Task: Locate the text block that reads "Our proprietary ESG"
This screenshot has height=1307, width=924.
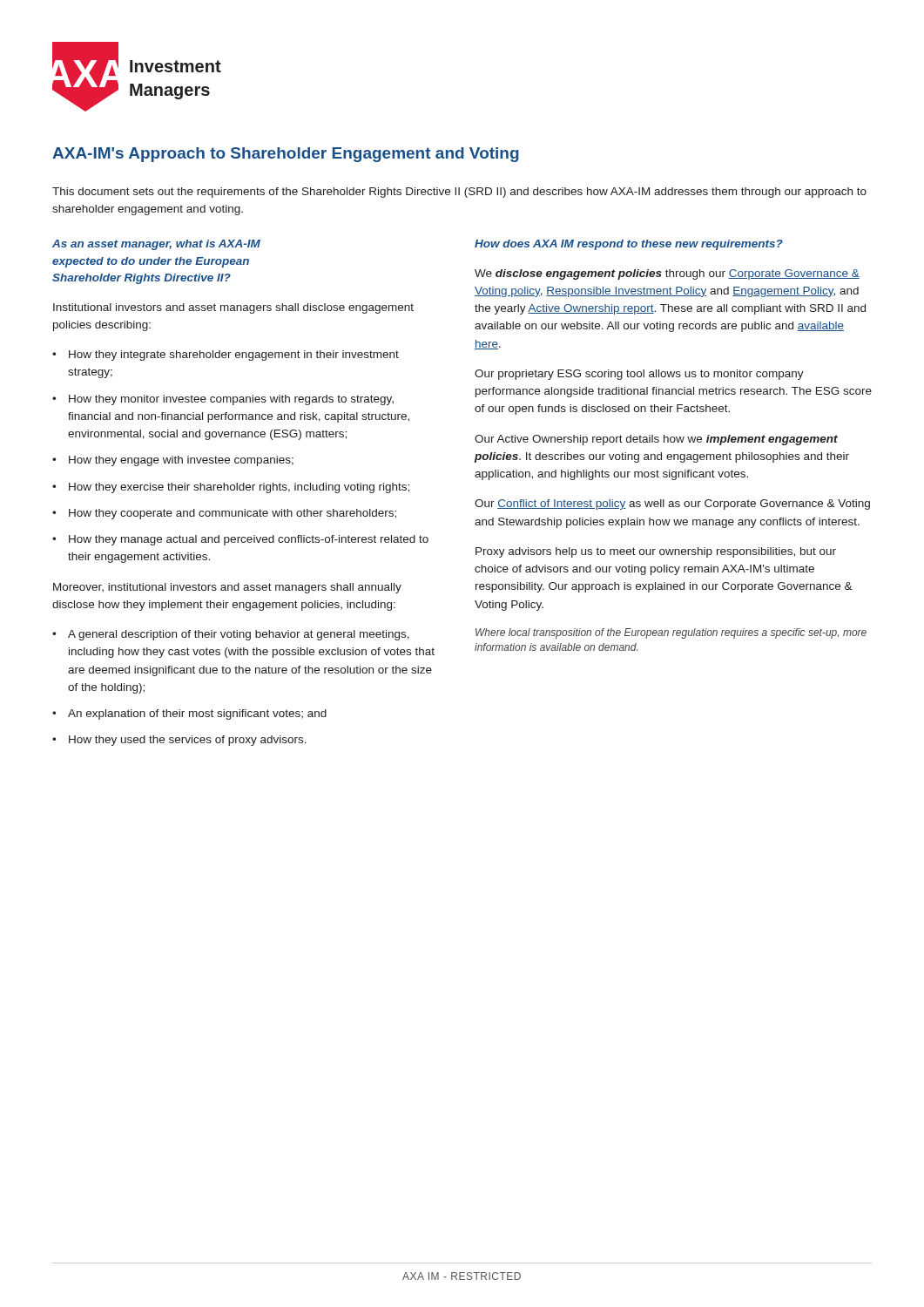Action: (673, 391)
